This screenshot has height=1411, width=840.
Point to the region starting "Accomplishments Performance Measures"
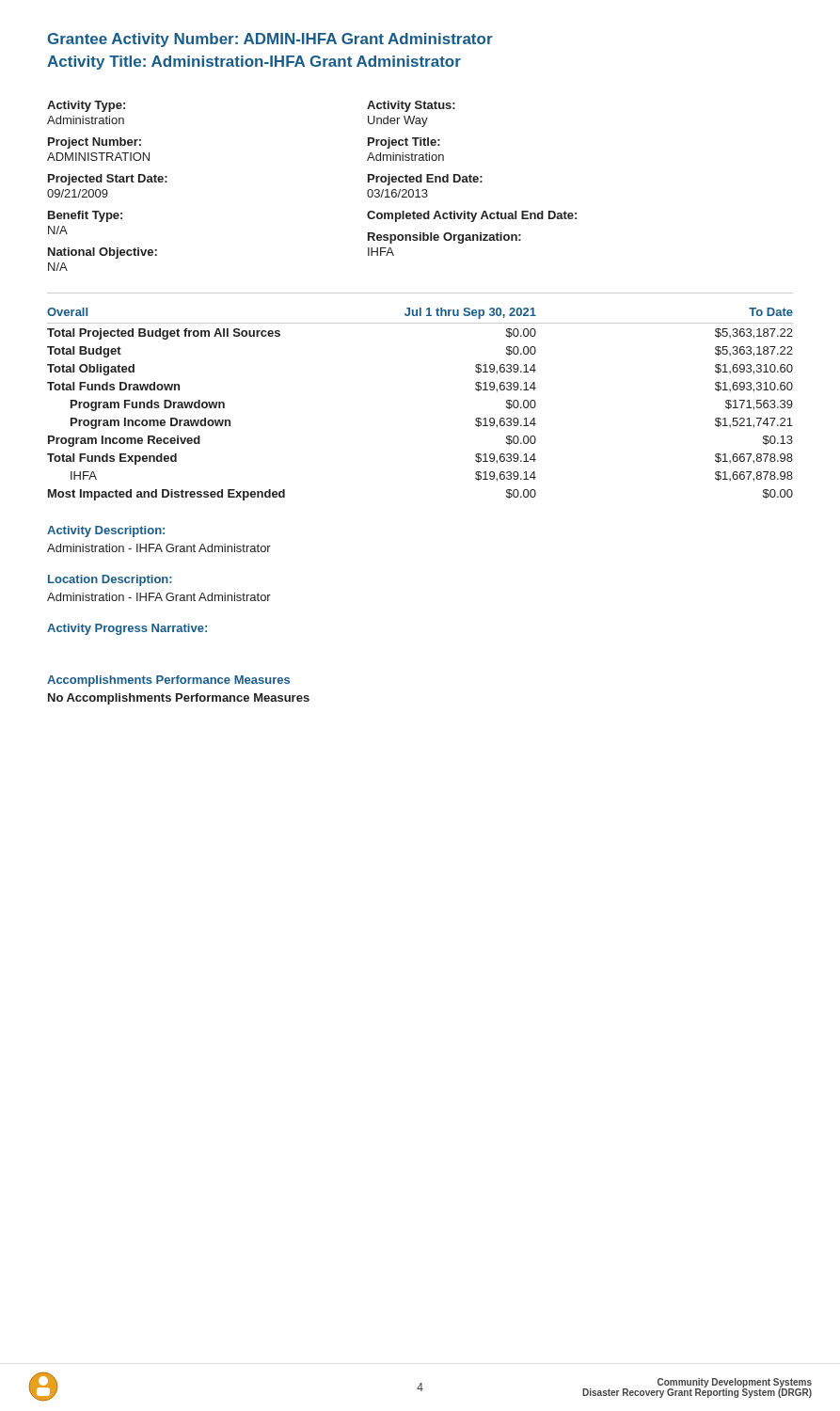168,681
